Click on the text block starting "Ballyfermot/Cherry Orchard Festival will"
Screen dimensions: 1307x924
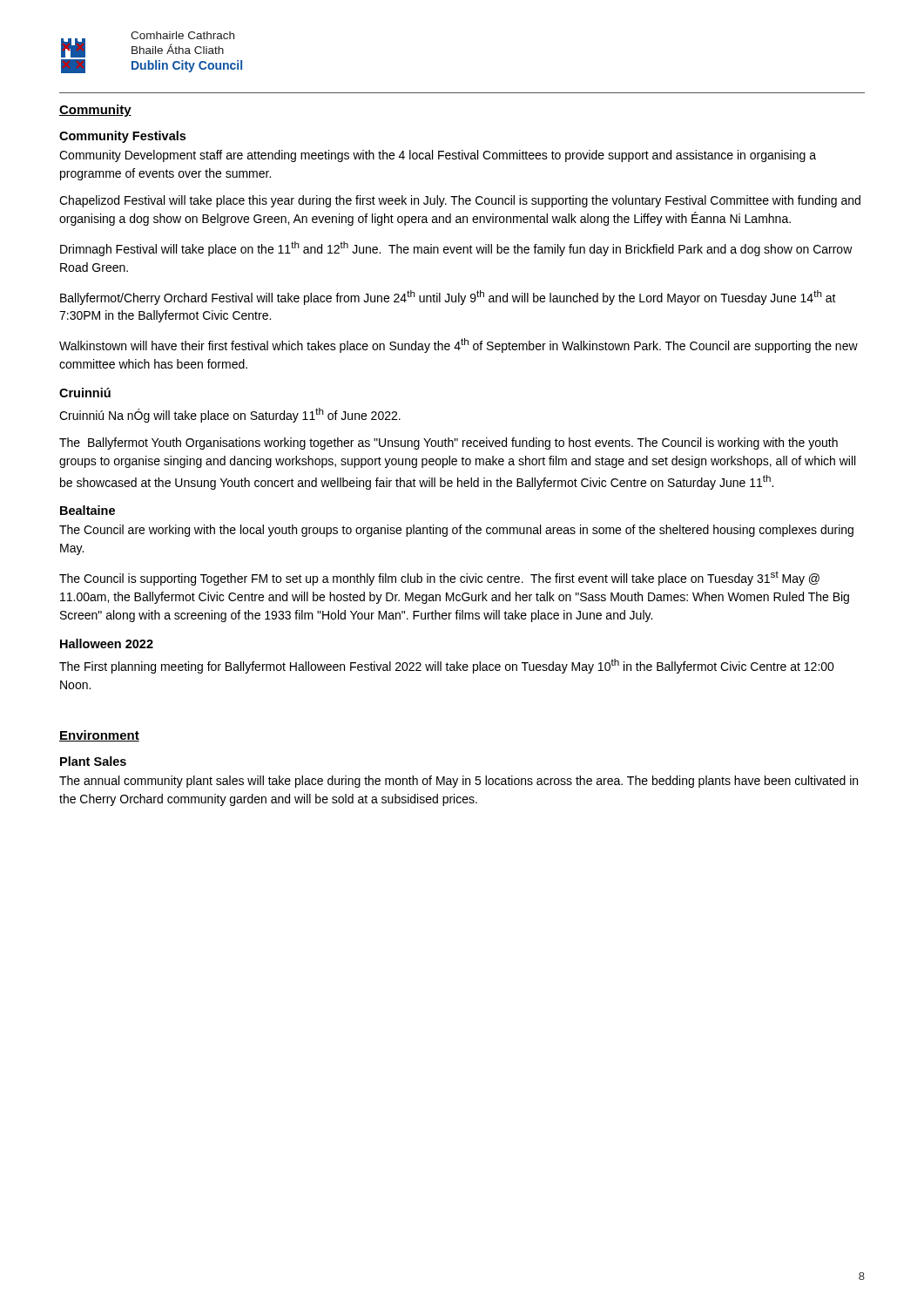point(447,305)
